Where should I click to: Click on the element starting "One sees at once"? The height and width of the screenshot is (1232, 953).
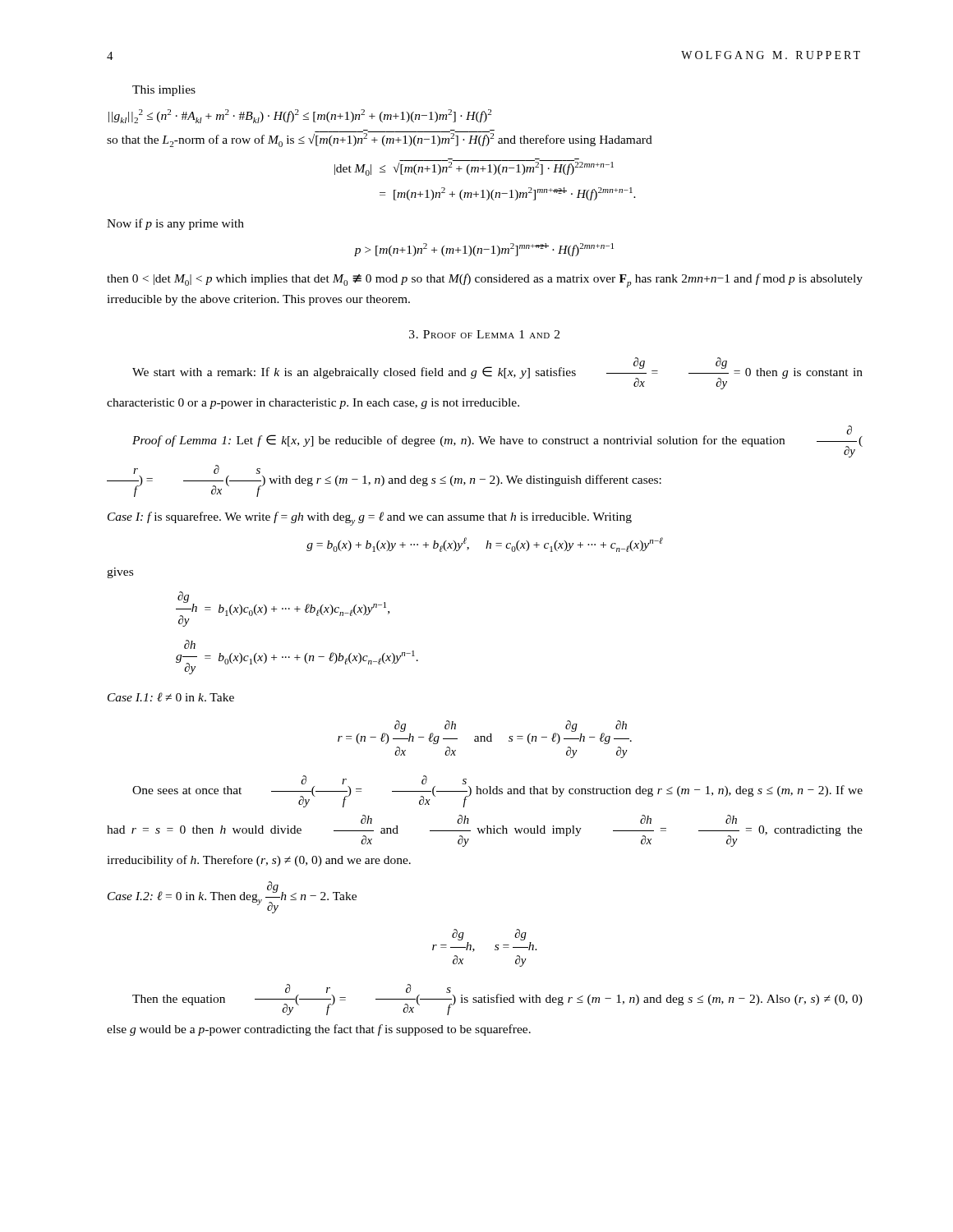click(x=485, y=819)
